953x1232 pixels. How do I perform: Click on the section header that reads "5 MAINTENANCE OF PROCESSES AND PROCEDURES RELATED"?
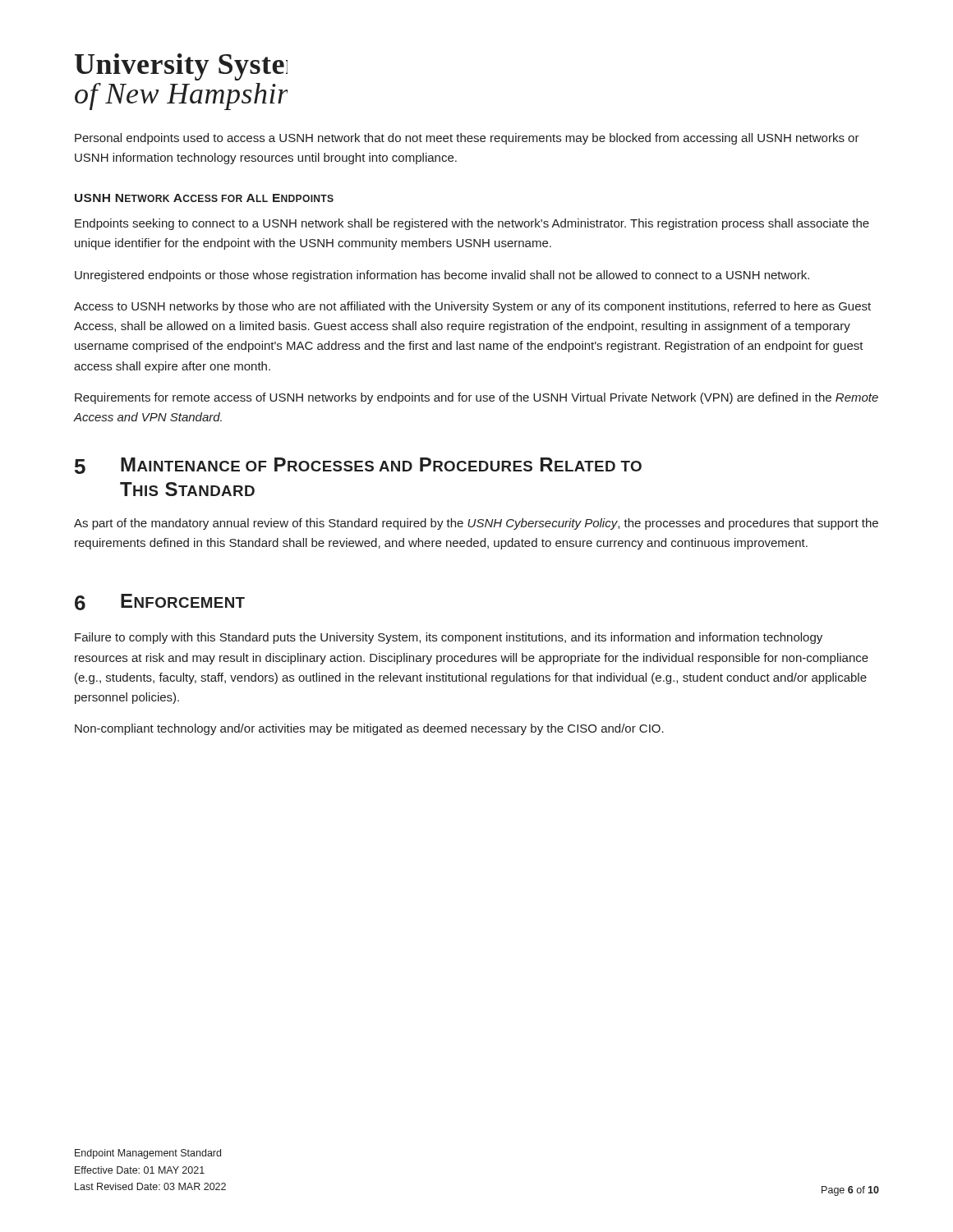click(358, 477)
